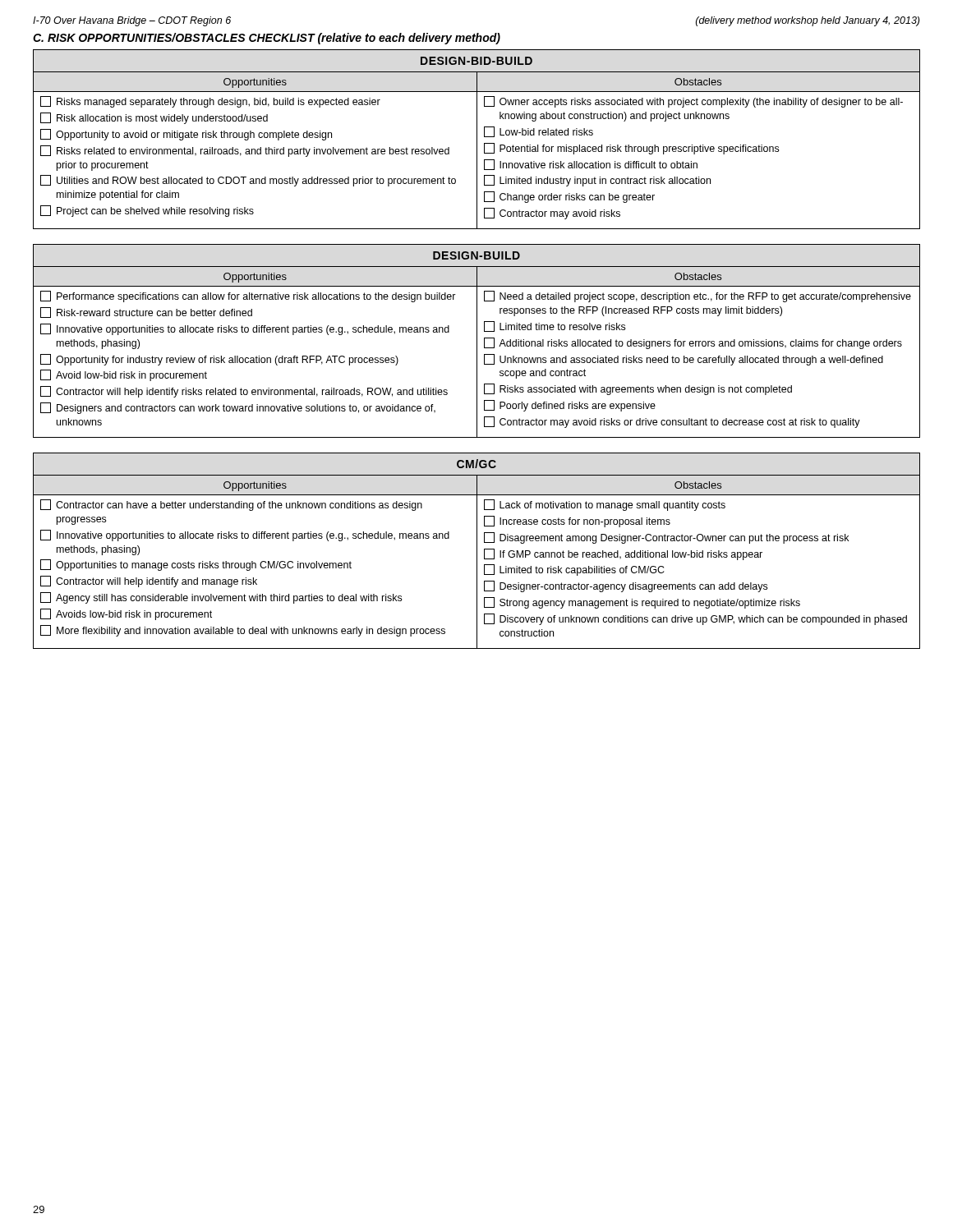Select the table that reads "Performance specifications can allow"
Viewport: 953px width, 1232px height.
tap(476, 341)
